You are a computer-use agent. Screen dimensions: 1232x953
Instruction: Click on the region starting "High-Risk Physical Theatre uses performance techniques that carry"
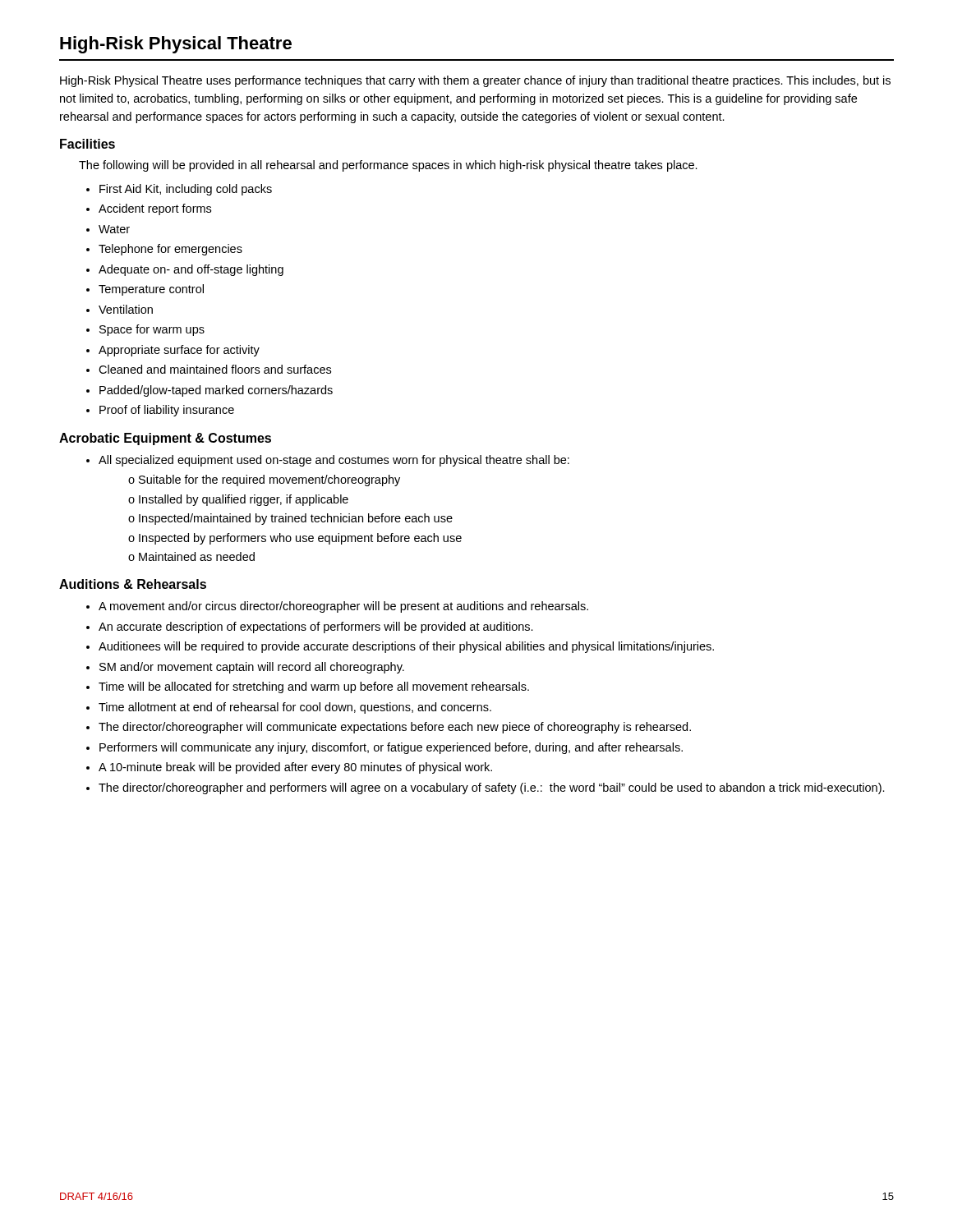[x=475, y=98]
